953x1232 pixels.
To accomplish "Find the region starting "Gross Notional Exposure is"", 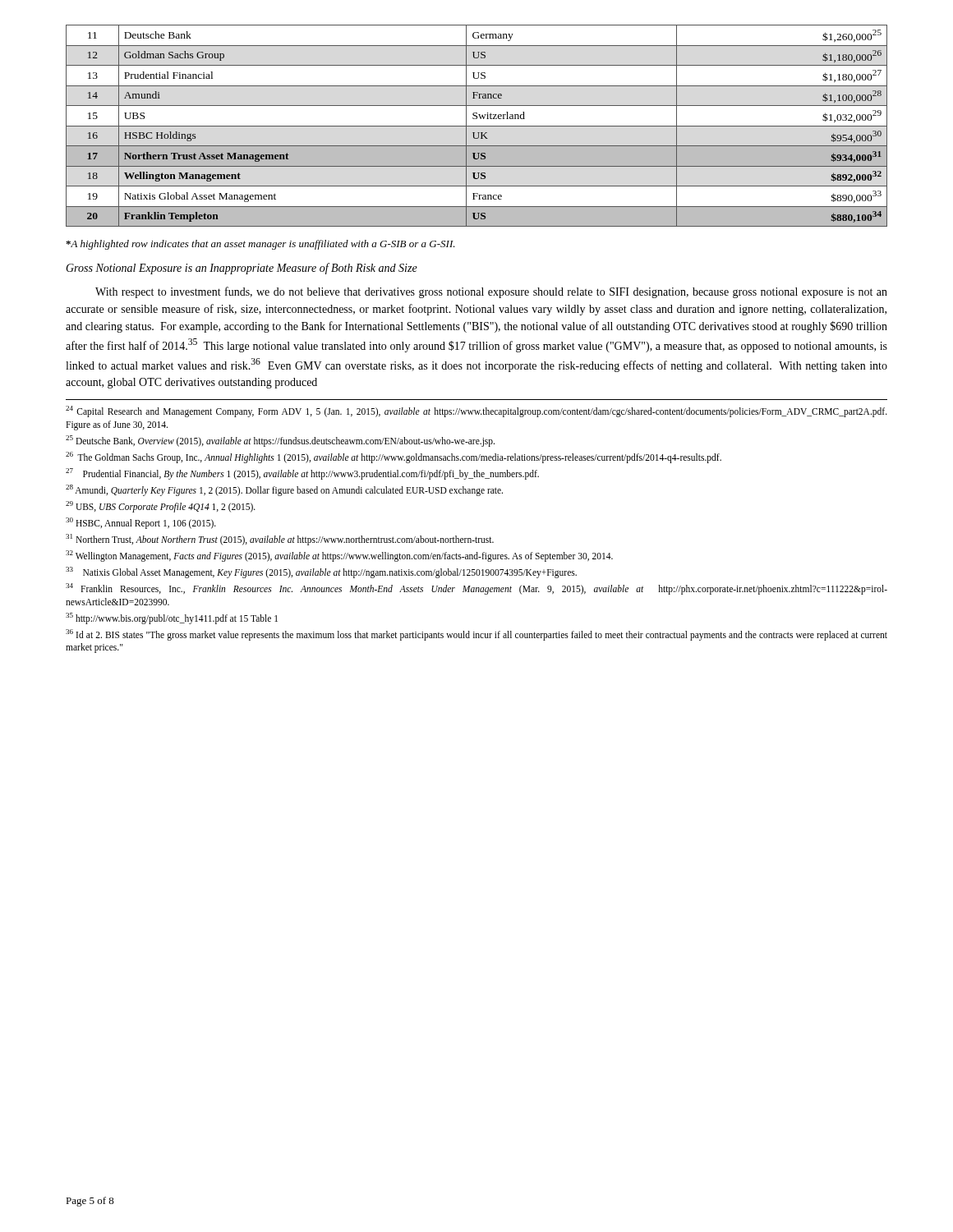I will coord(241,269).
